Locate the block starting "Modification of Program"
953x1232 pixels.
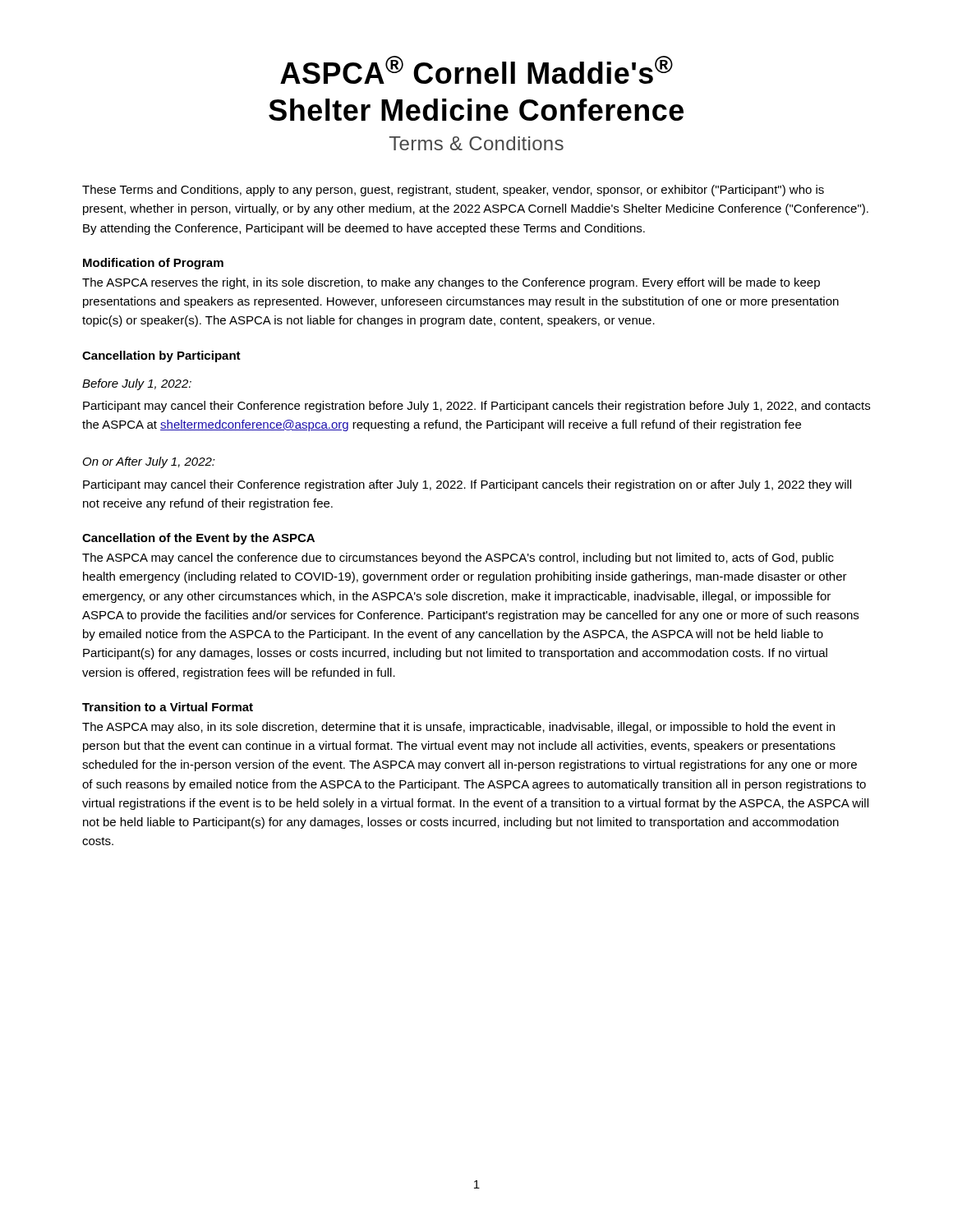click(x=153, y=262)
